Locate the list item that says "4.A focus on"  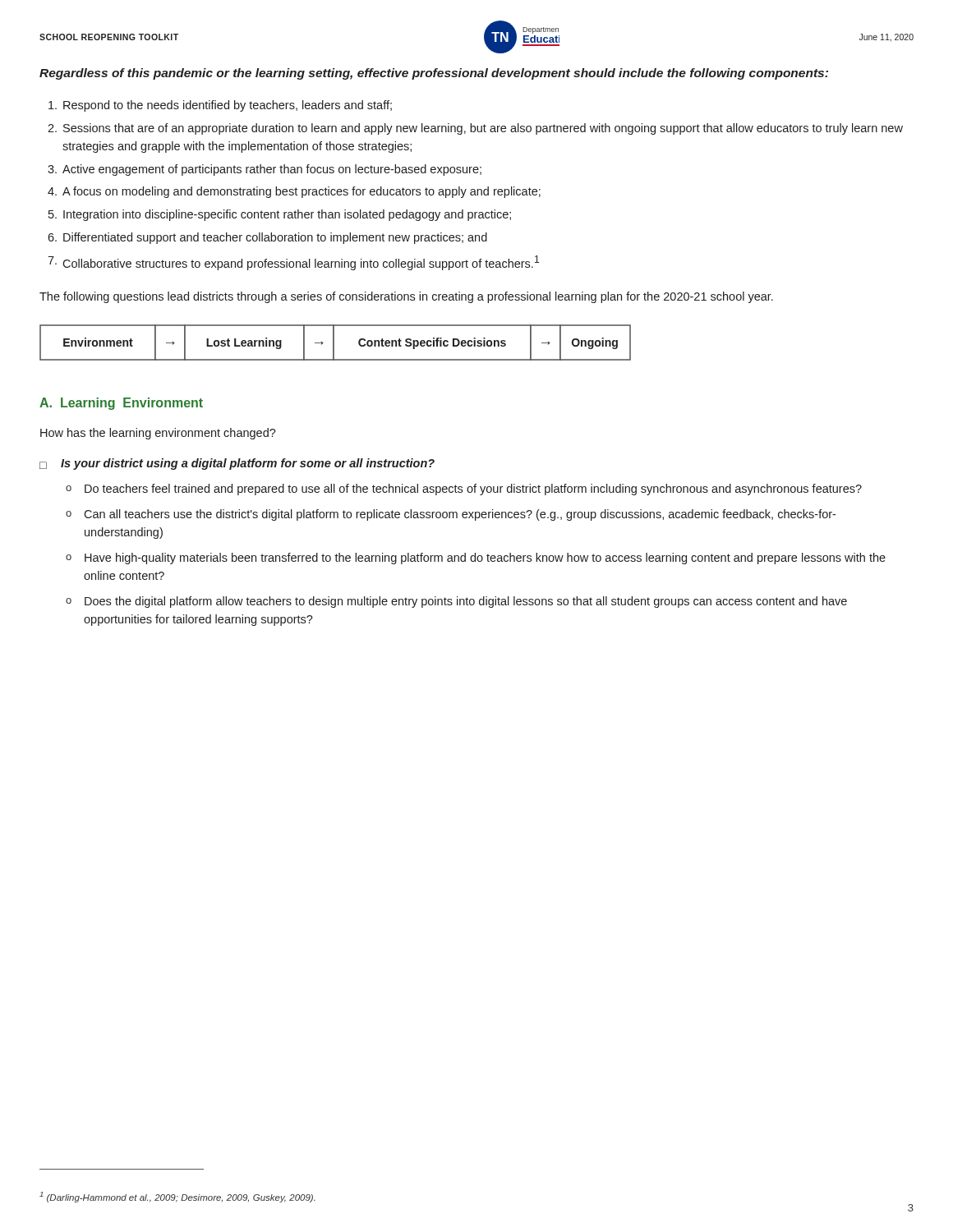click(290, 192)
